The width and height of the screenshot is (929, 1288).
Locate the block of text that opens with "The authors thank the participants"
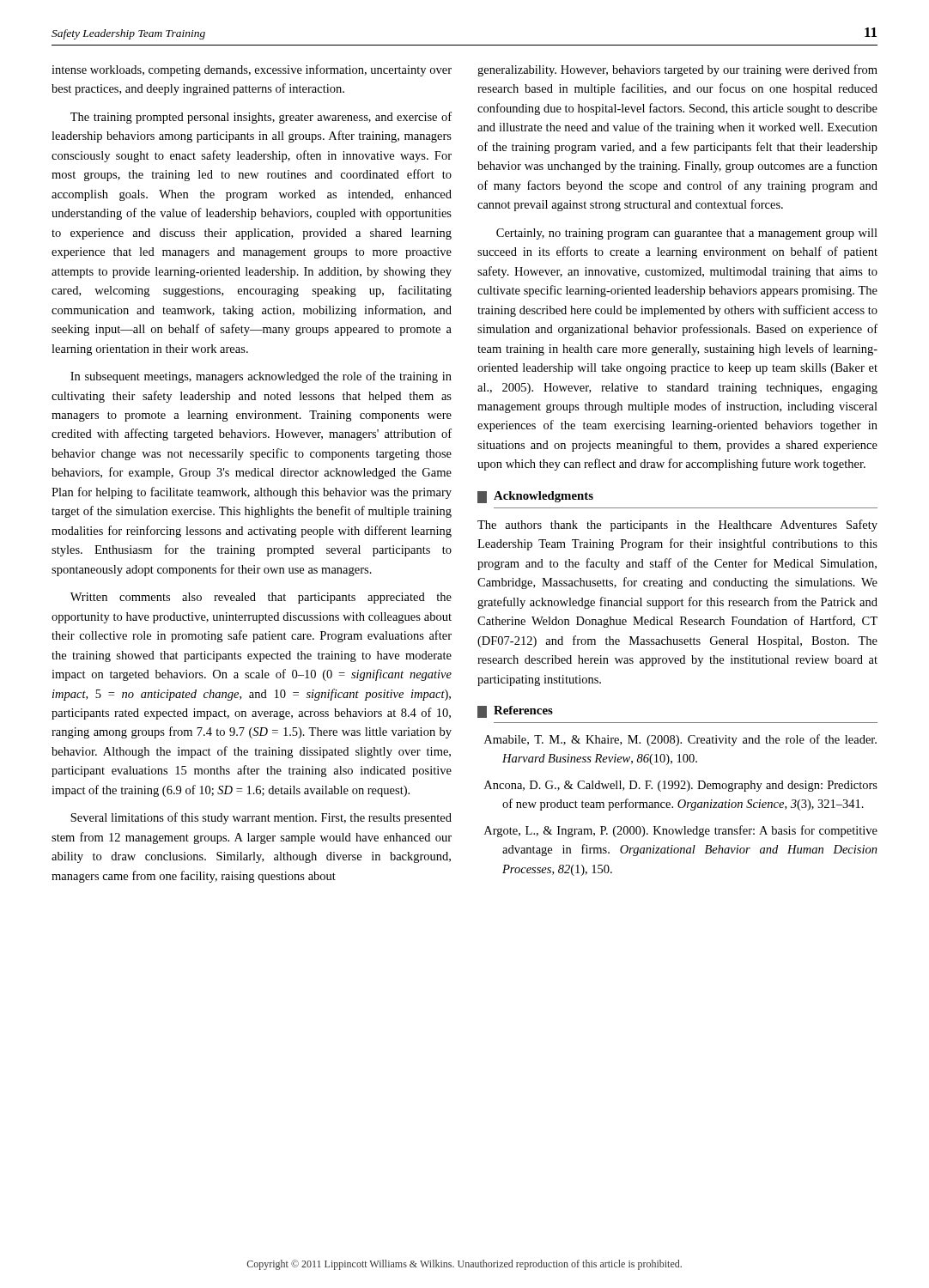tap(677, 602)
